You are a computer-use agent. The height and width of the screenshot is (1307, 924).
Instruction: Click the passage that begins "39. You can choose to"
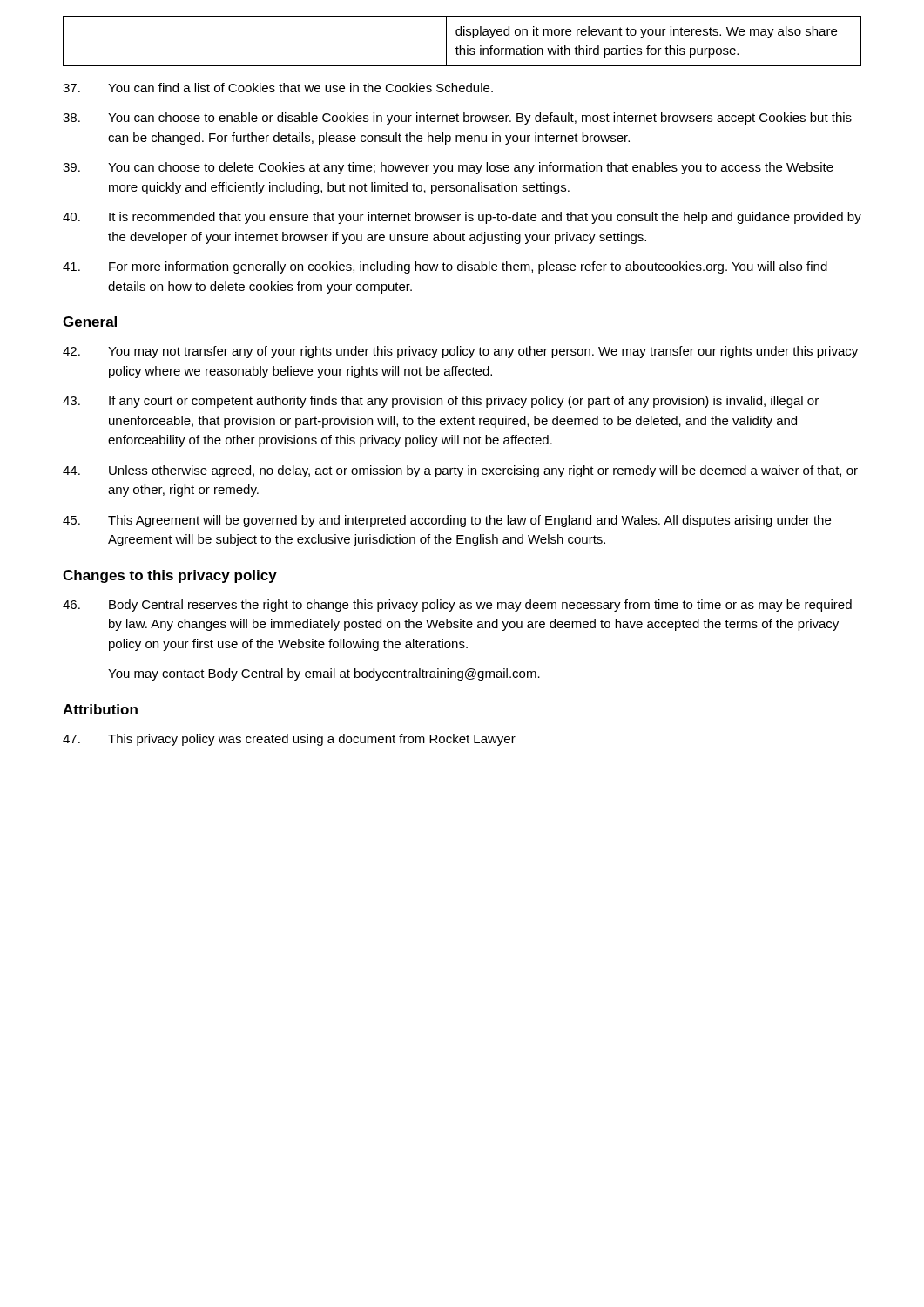[x=462, y=177]
